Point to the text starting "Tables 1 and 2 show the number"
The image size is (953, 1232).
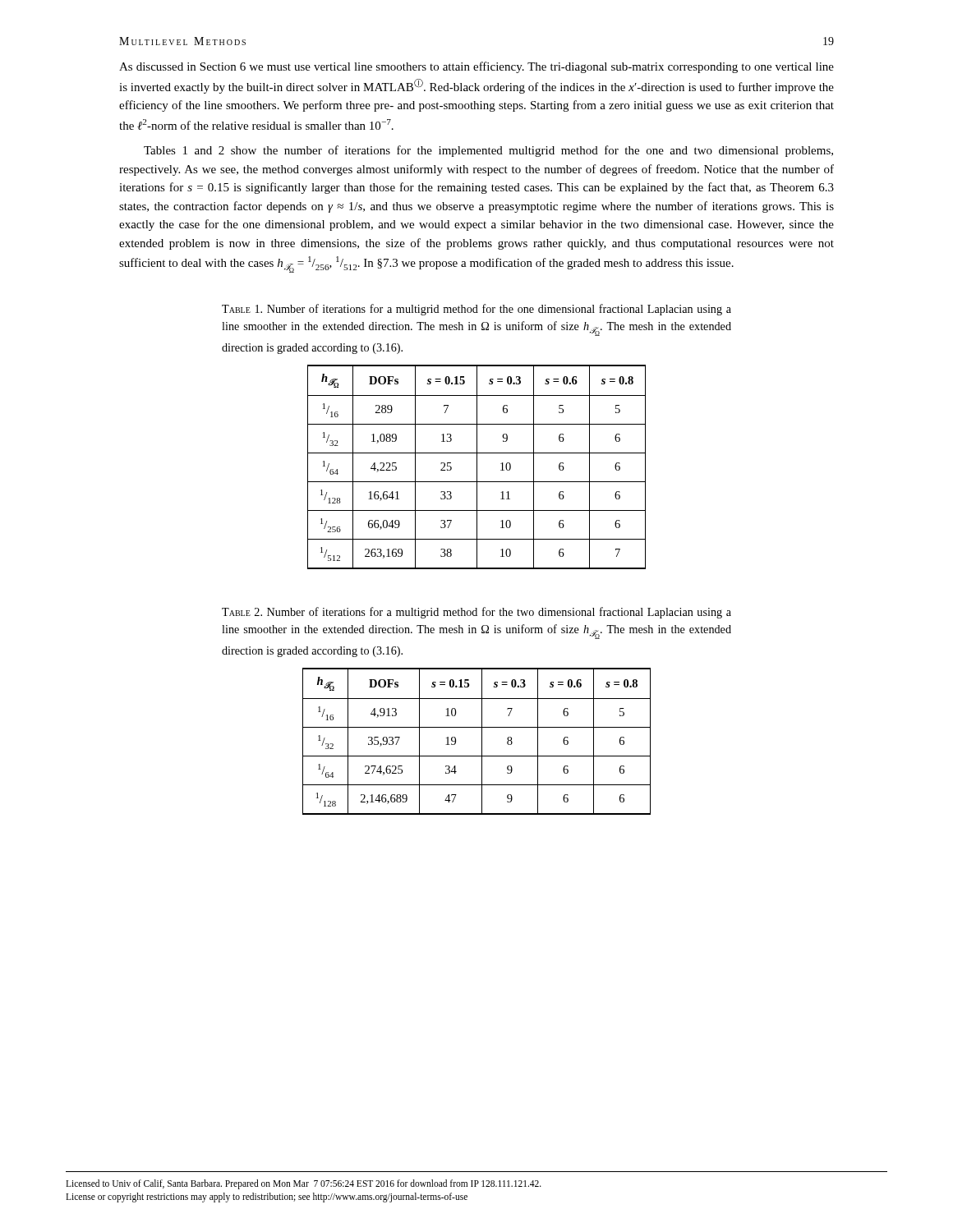click(476, 209)
